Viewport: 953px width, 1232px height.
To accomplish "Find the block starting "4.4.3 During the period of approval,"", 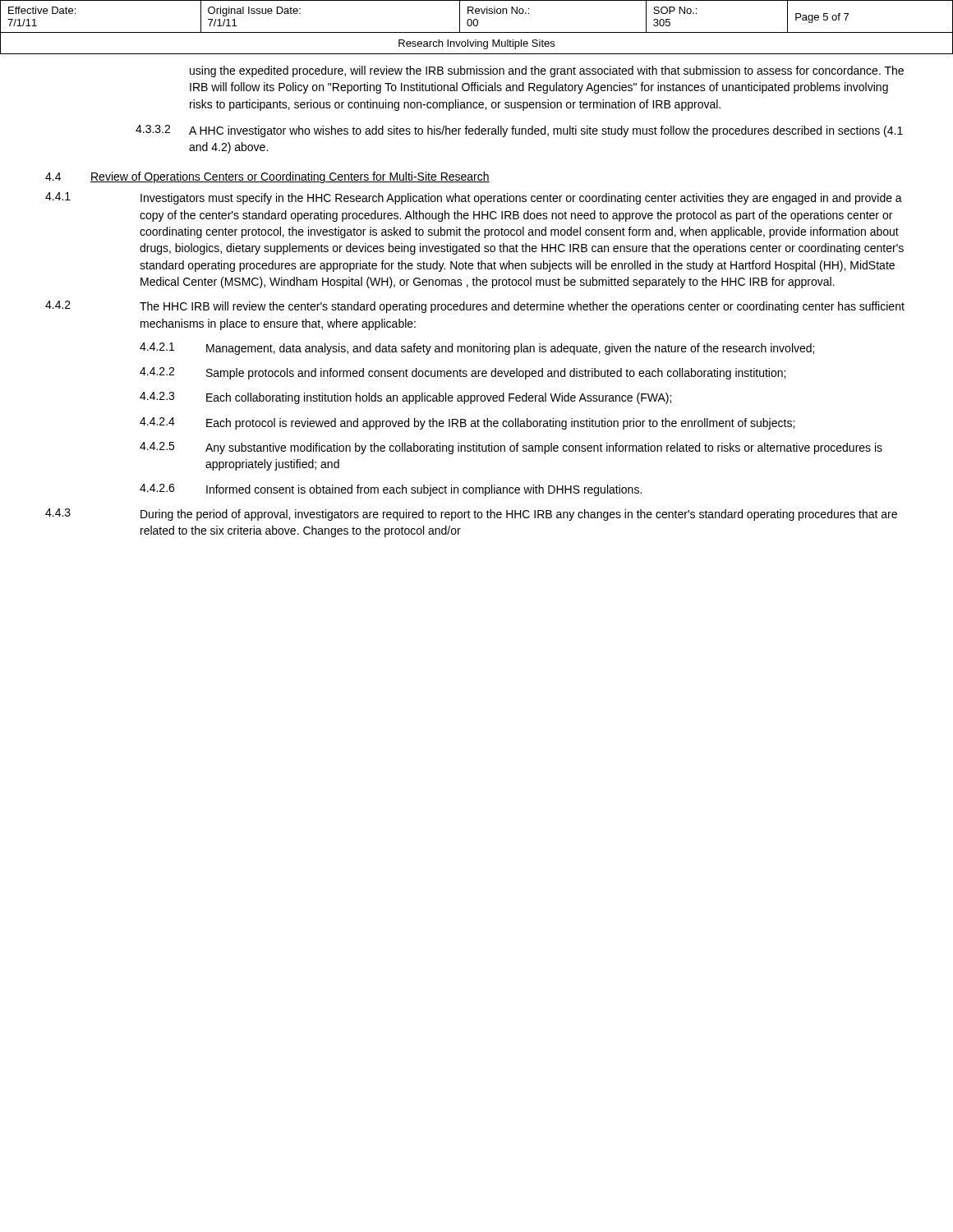I will 476,523.
